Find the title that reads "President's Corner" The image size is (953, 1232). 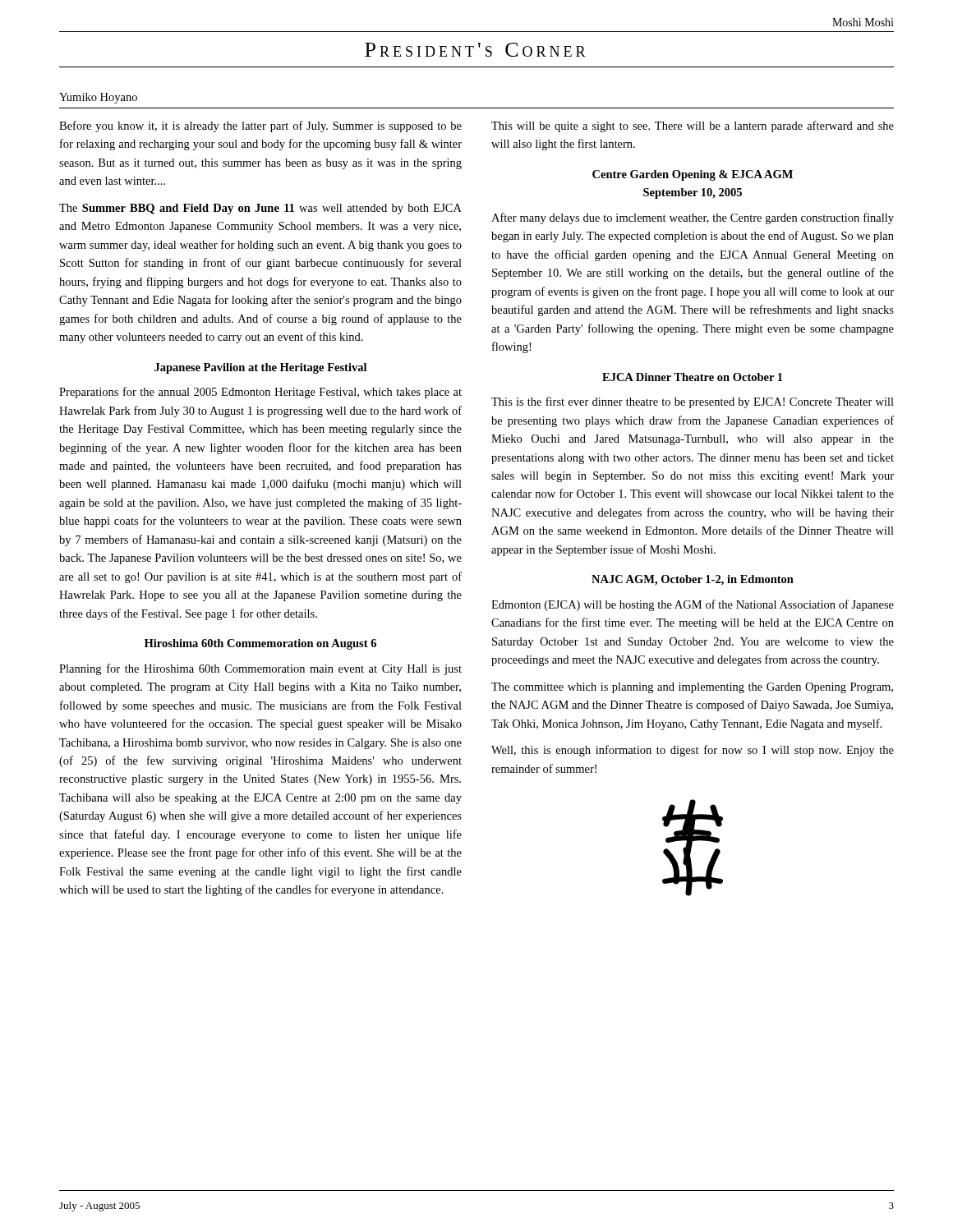[x=476, y=53]
